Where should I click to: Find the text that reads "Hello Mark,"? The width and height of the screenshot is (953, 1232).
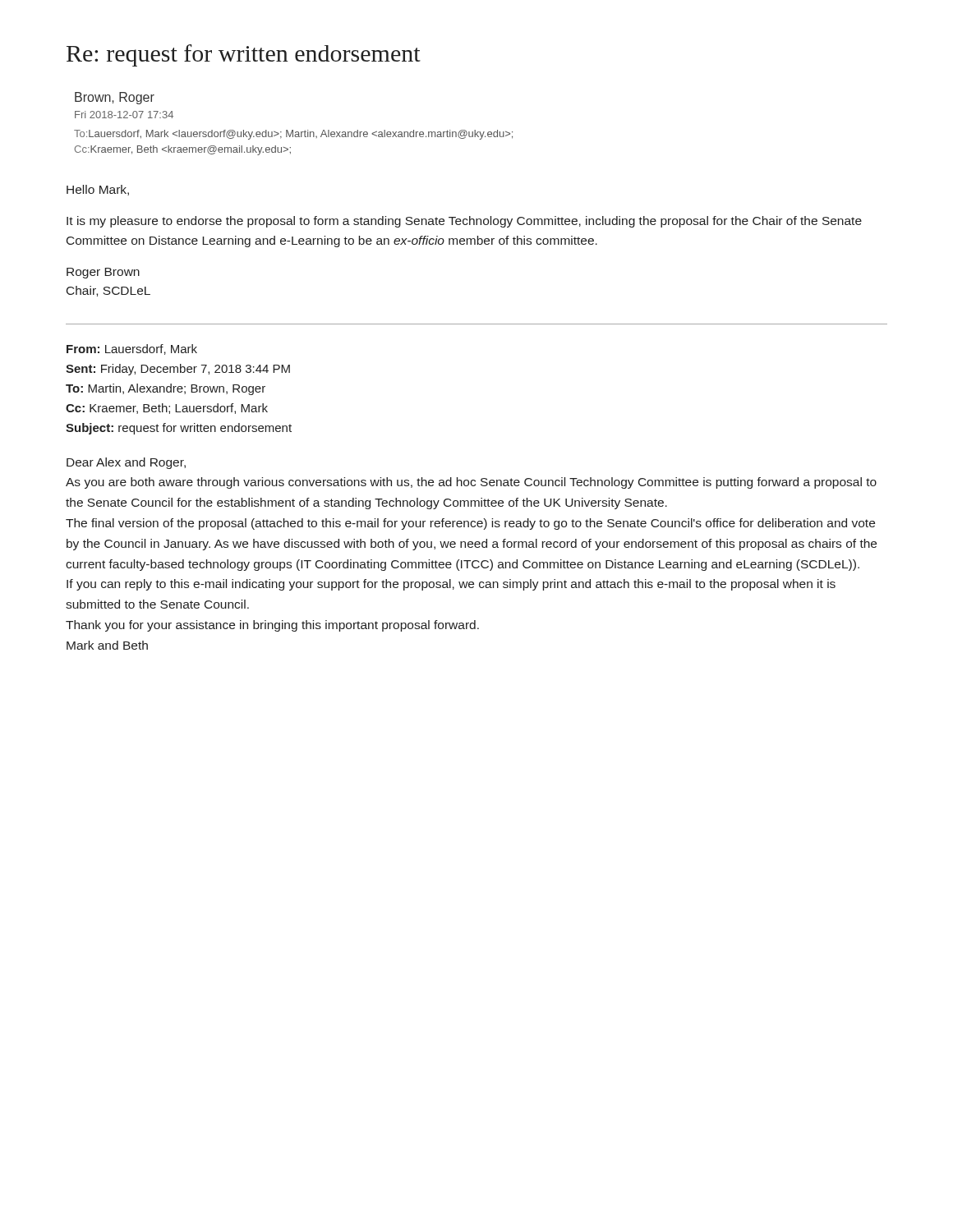[98, 190]
